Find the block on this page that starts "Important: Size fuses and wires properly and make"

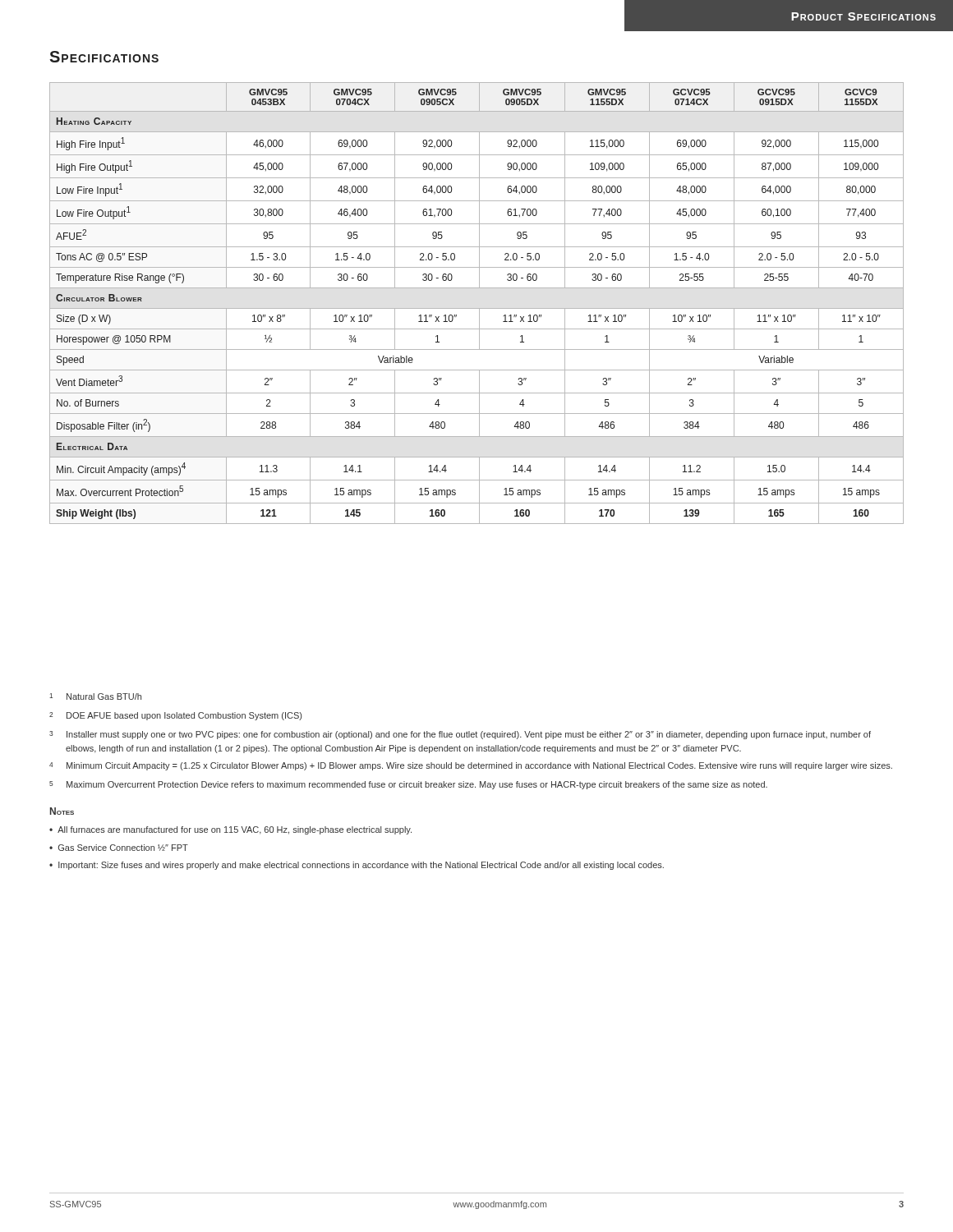tap(361, 865)
